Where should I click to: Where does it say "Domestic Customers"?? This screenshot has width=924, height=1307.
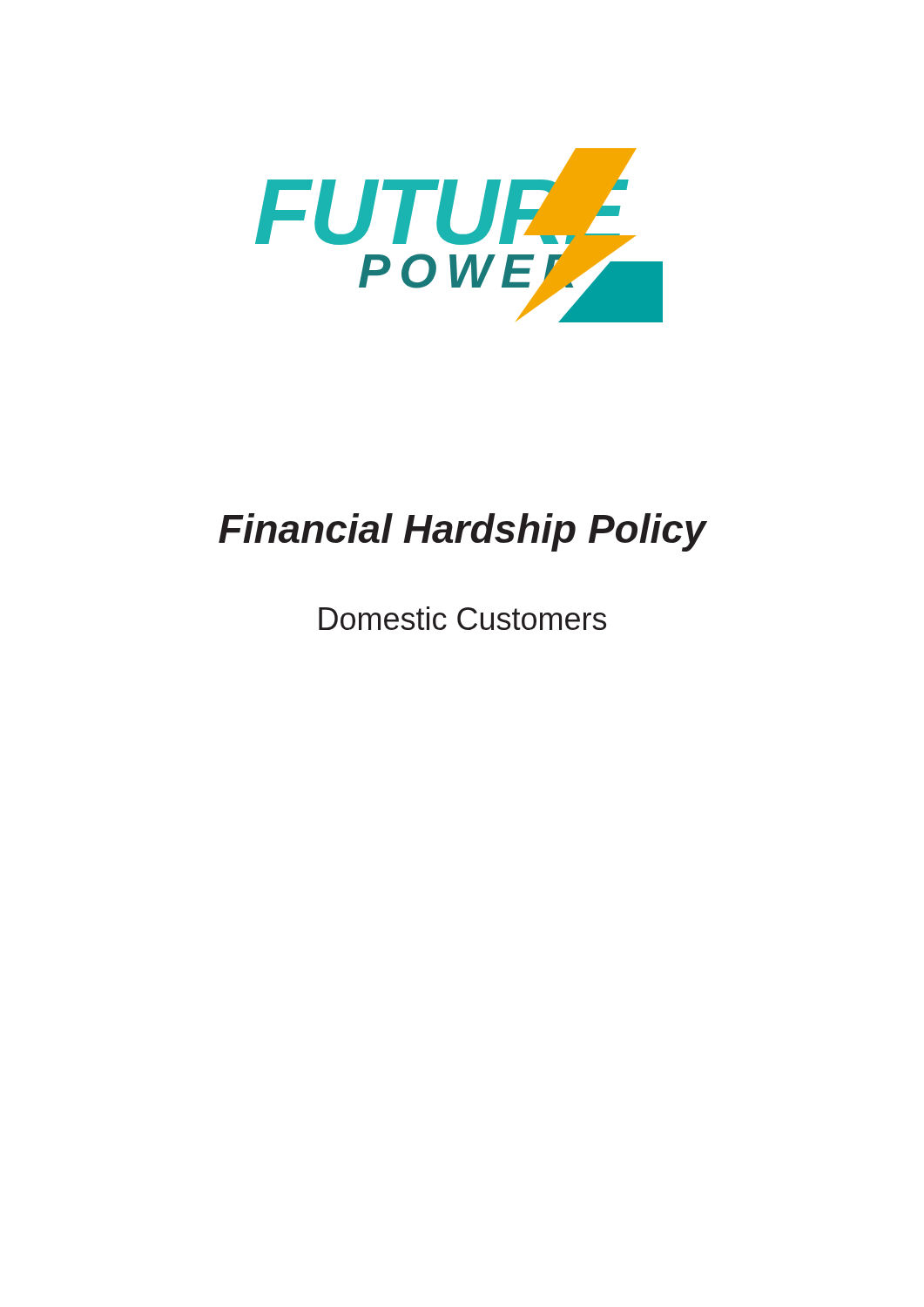tap(462, 620)
